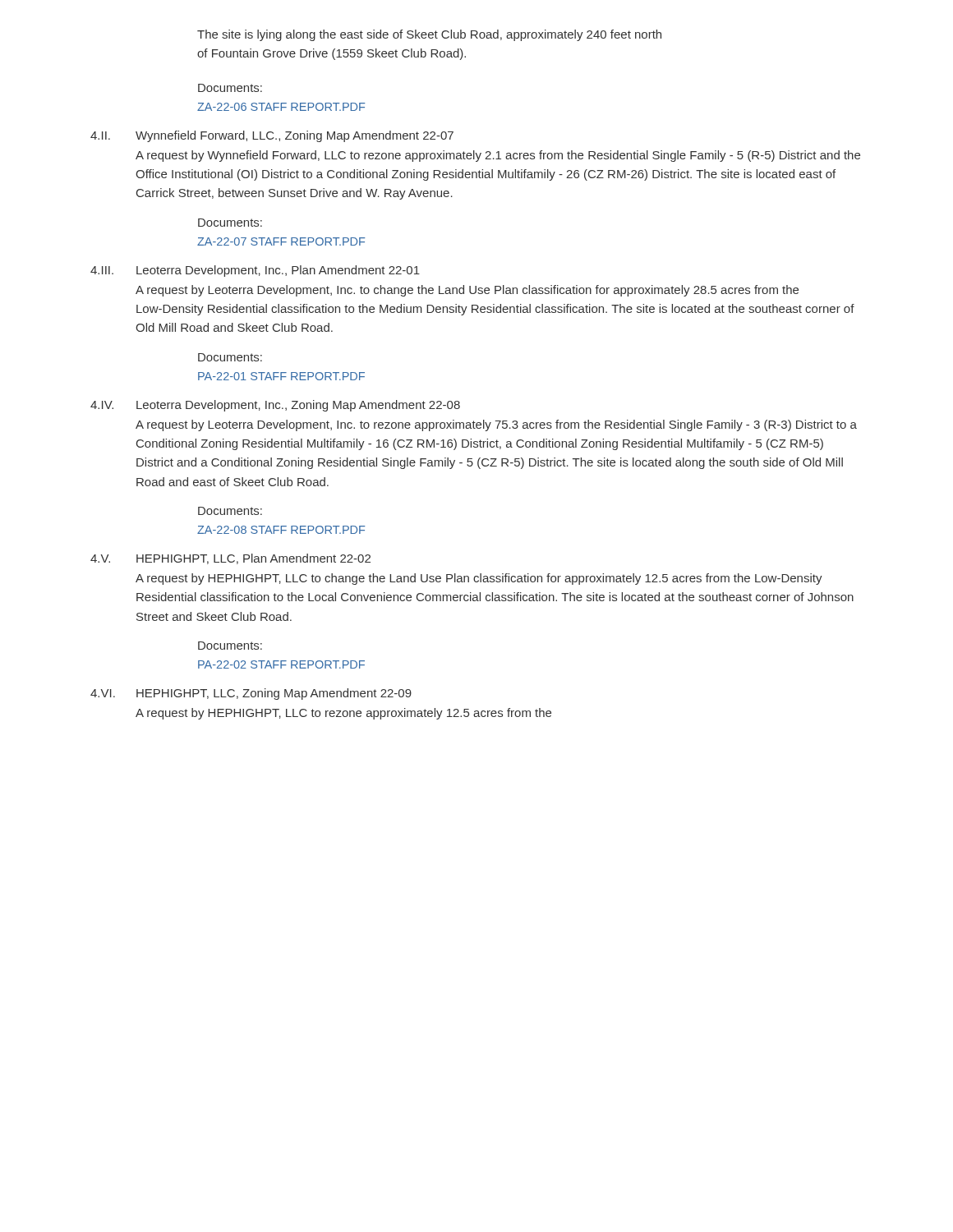Select the element starting "PA-22-01 STAFF REPORT.PDF"
The image size is (953, 1232).
[x=281, y=376]
